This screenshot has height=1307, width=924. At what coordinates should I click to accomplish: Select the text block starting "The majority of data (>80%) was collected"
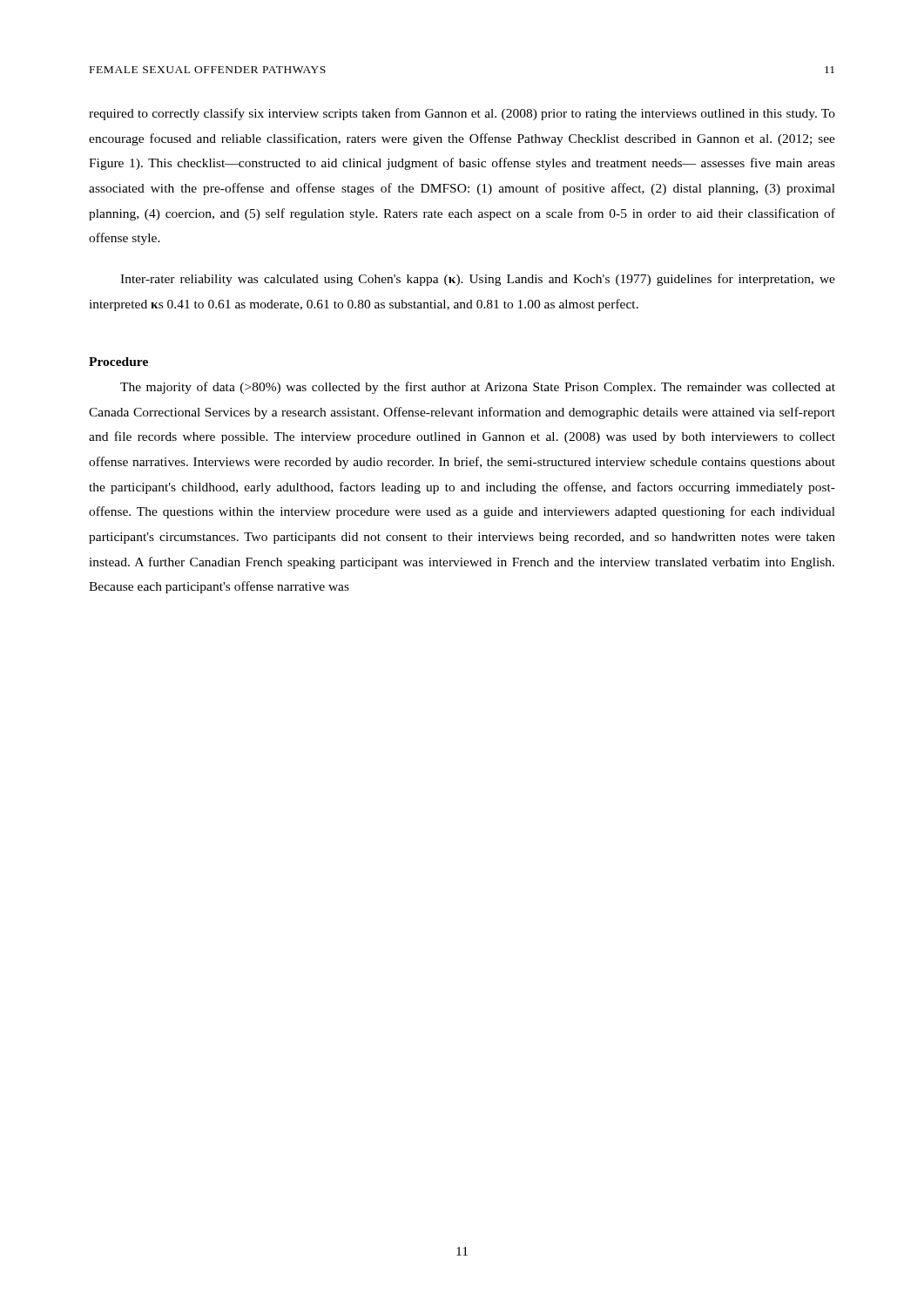coord(462,486)
